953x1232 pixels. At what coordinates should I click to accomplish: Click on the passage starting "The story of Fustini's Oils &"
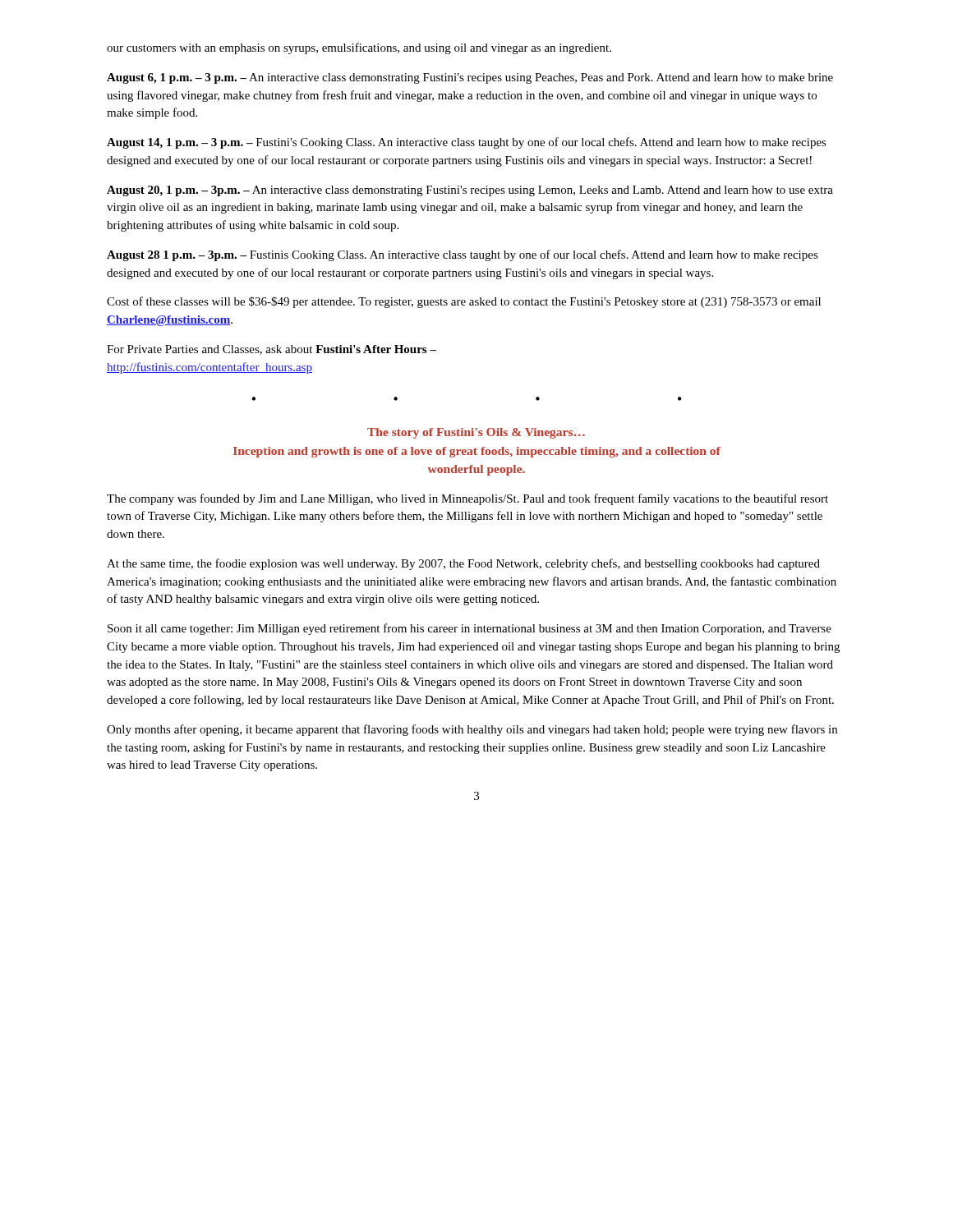click(x=476, y=451)
